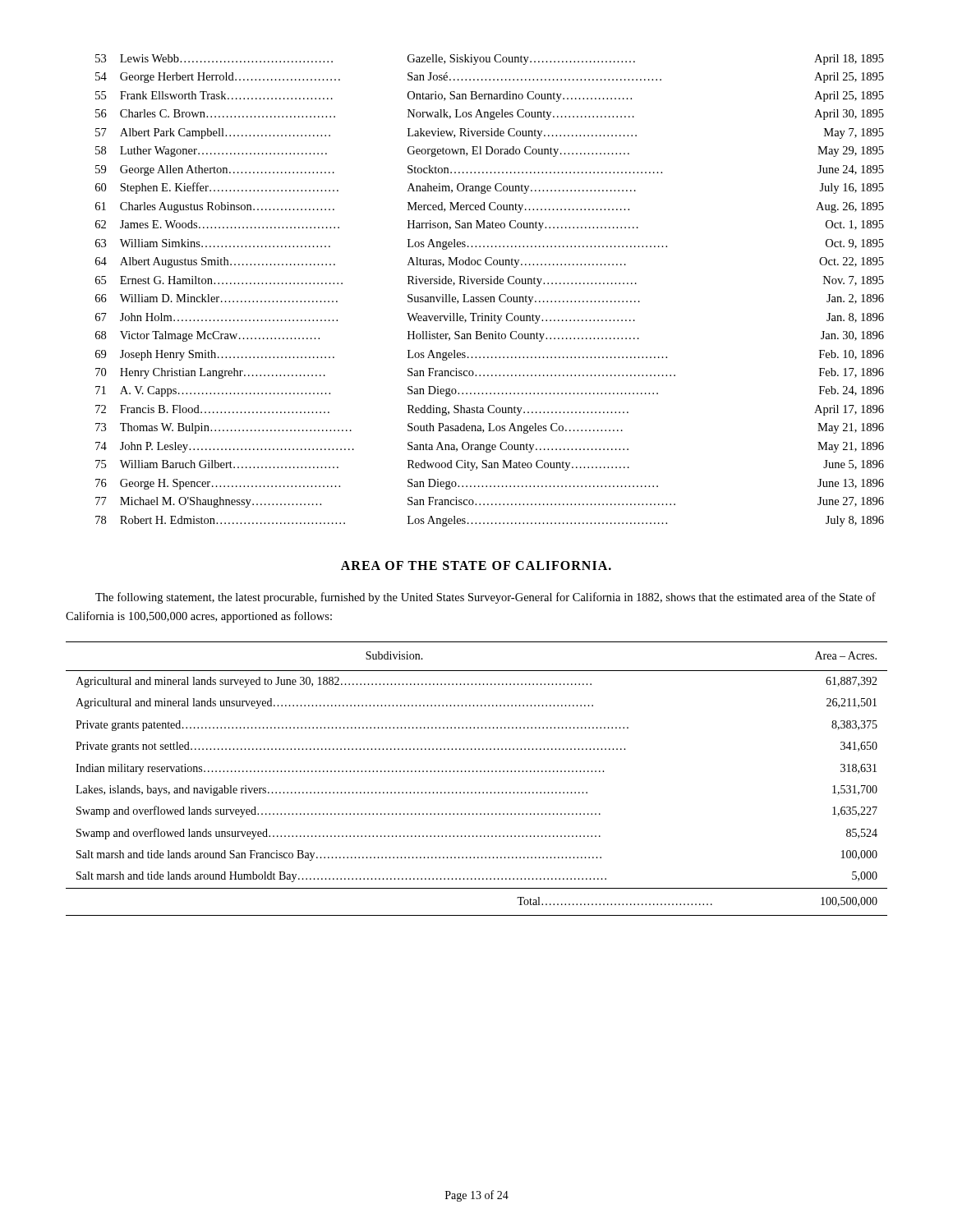The height and width of the screenshot is (1232, 953).
Task: Locate the section header that says "AREA OF THE STATE"
Action: click(x=476, y=566)
